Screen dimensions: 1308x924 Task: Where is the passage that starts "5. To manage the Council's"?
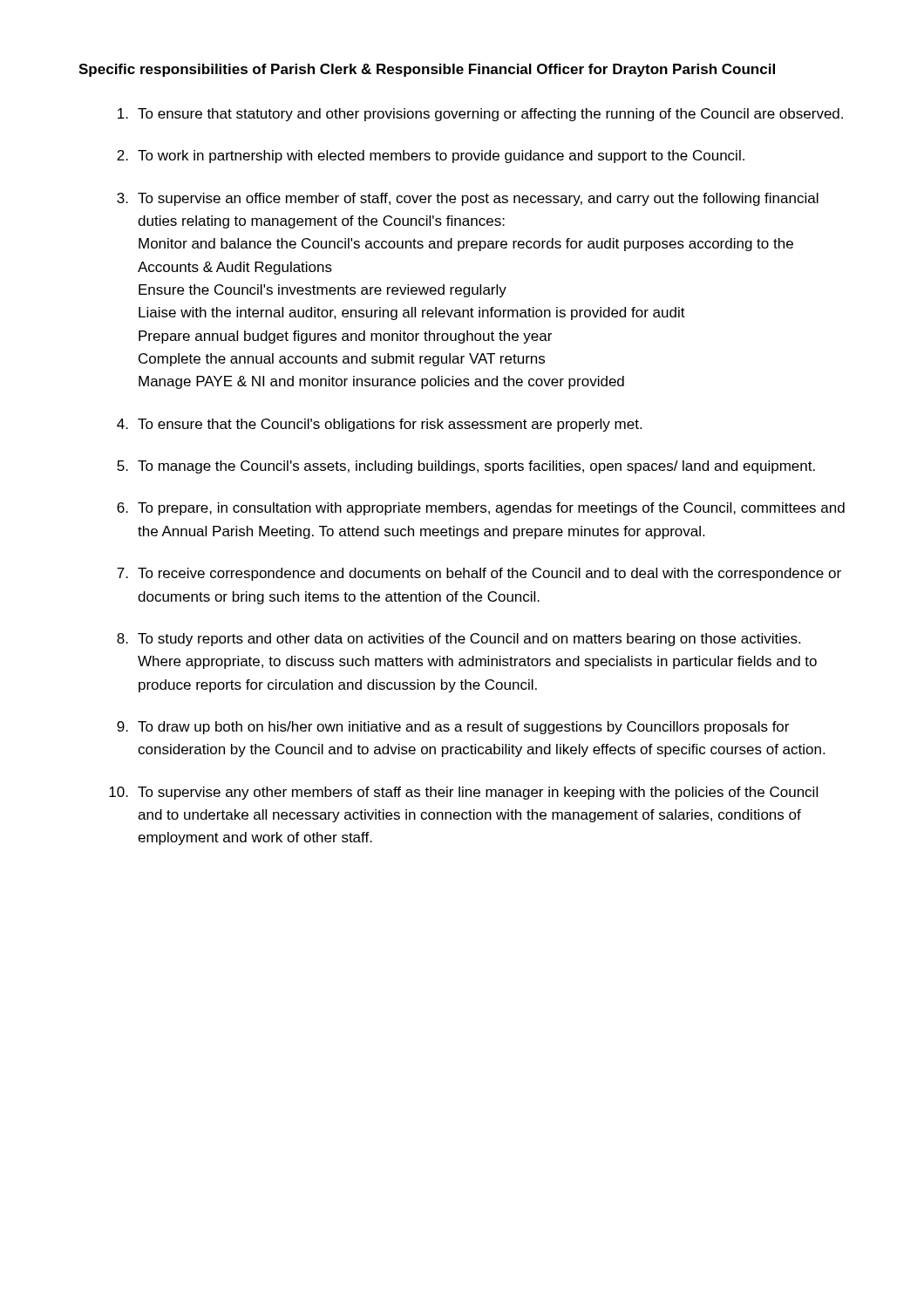point(462,467)
